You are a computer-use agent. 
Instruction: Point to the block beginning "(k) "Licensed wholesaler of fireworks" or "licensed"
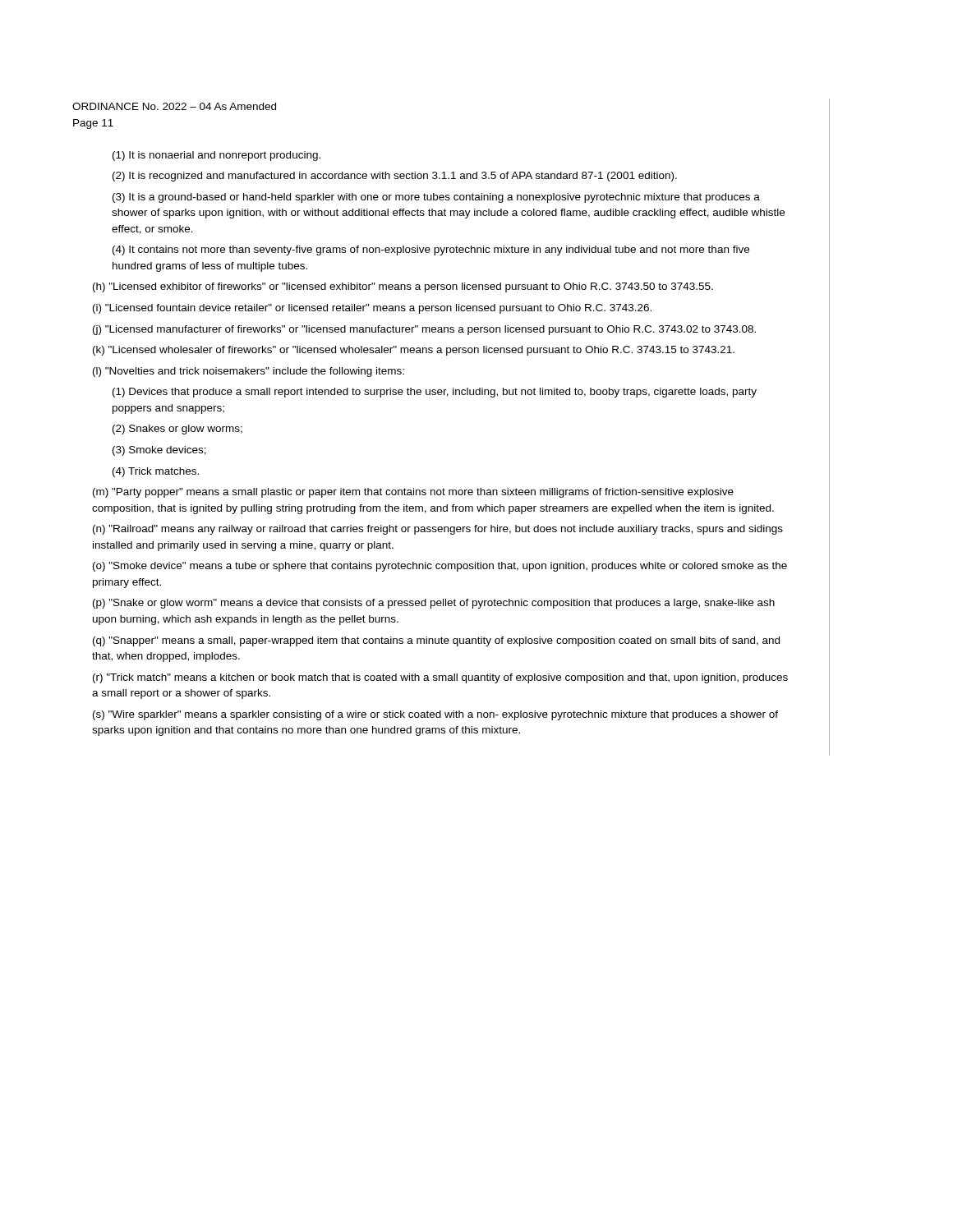tap(414, 350)
